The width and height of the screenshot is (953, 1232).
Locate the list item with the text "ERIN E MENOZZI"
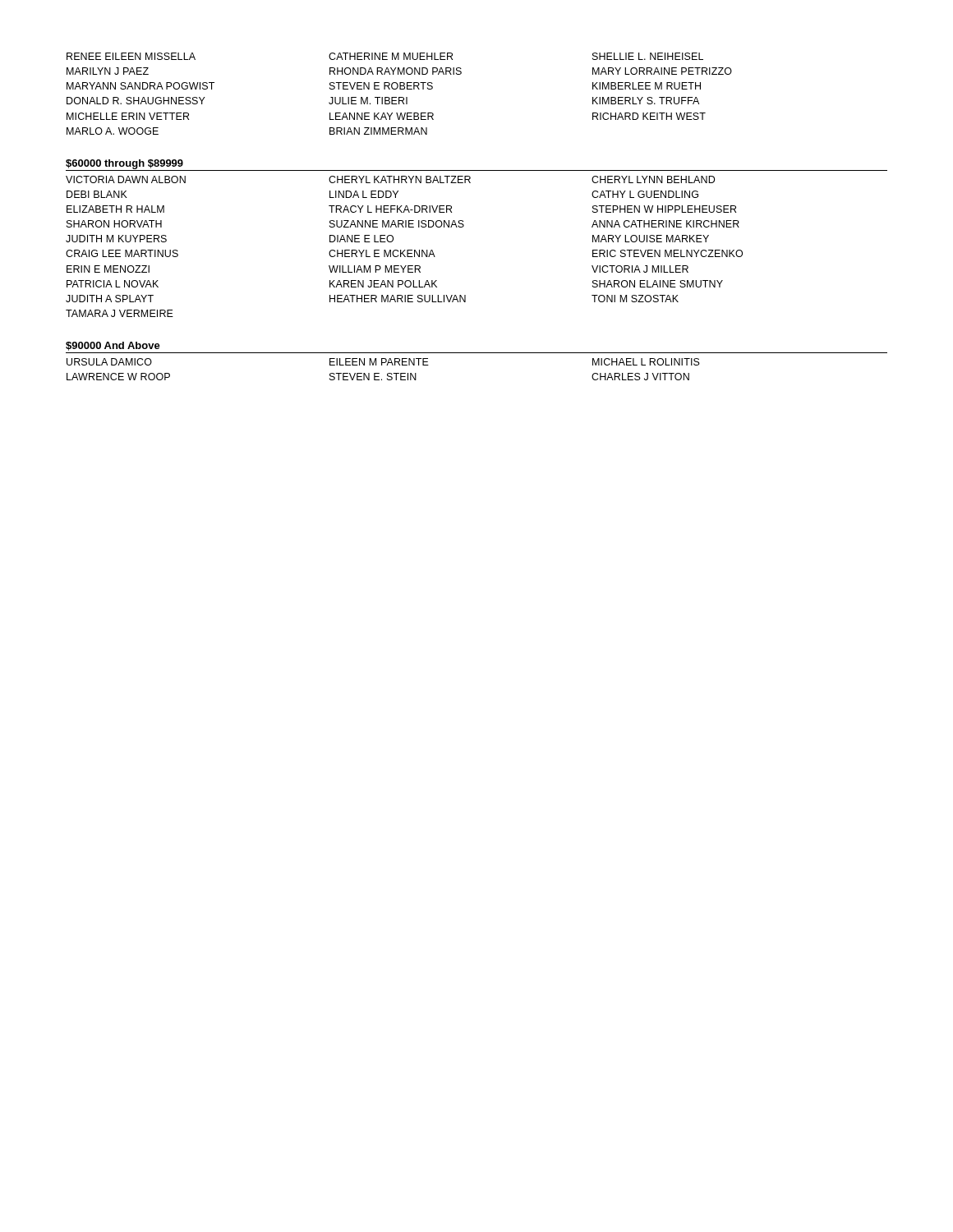click(108, 269)
